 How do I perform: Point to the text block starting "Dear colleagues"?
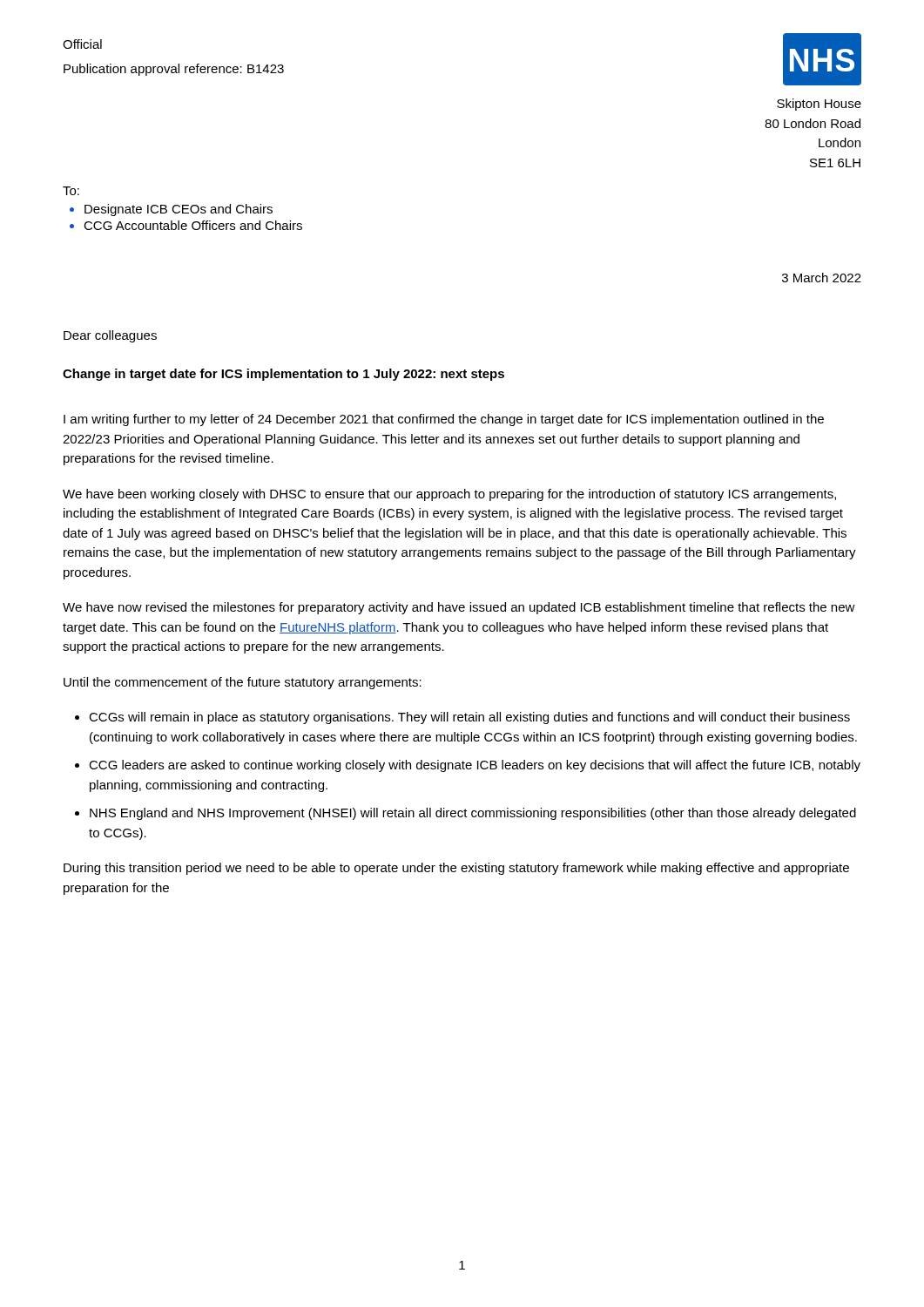point(110,335)
